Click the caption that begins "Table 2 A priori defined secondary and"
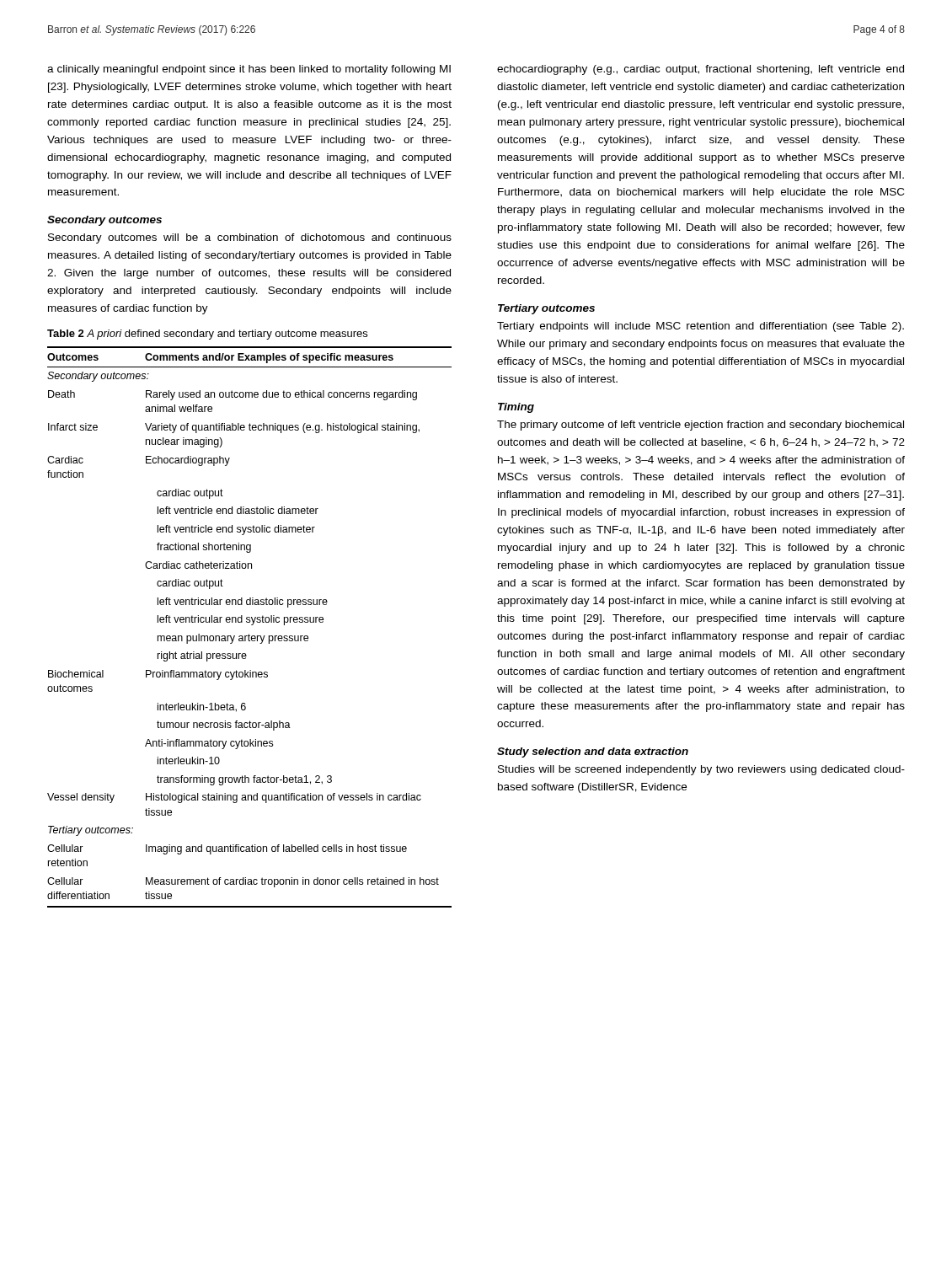The image size is (952, 1264). click(208, 333)
